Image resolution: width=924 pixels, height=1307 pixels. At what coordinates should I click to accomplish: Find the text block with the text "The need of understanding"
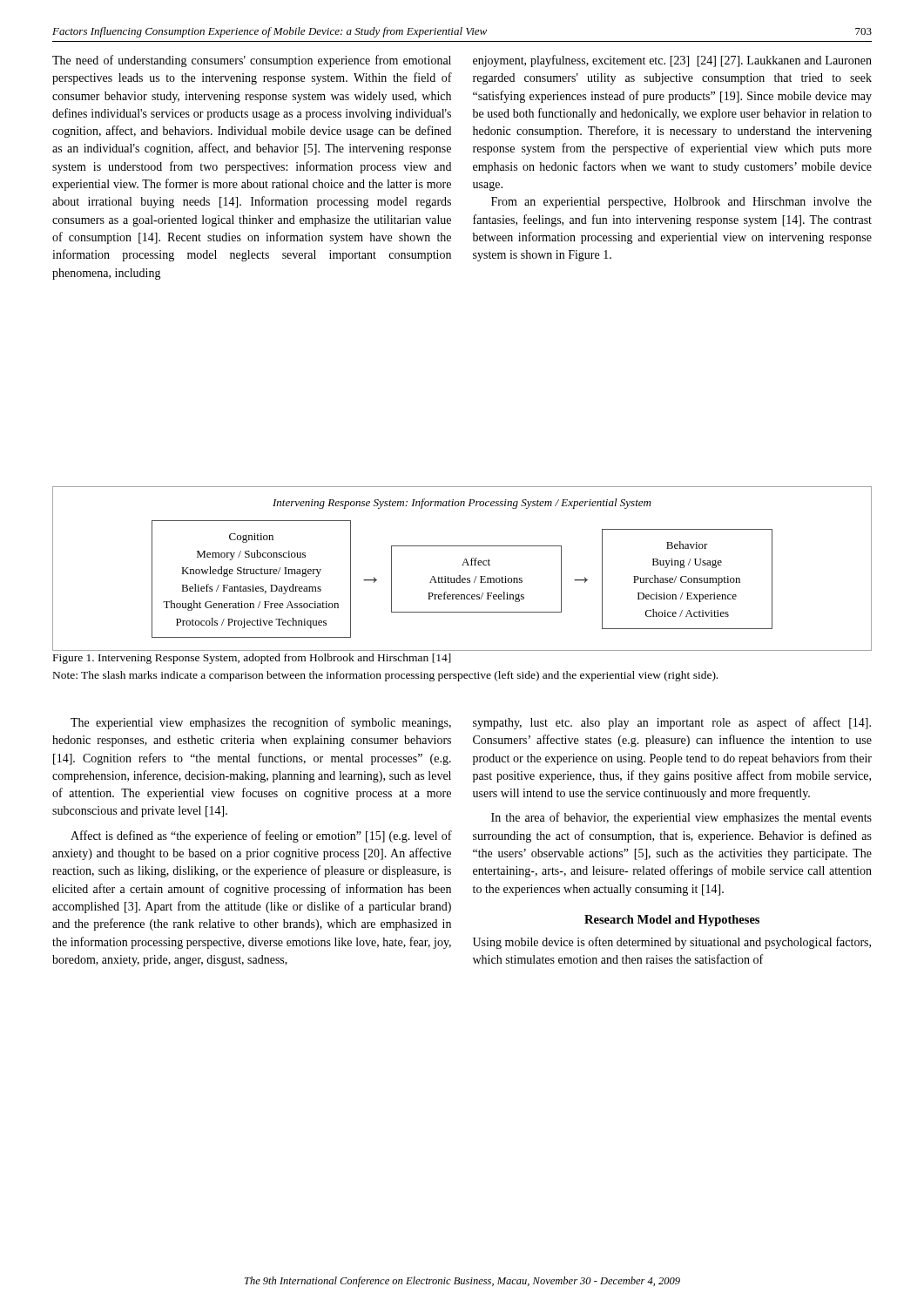click(x=252, y=167)
